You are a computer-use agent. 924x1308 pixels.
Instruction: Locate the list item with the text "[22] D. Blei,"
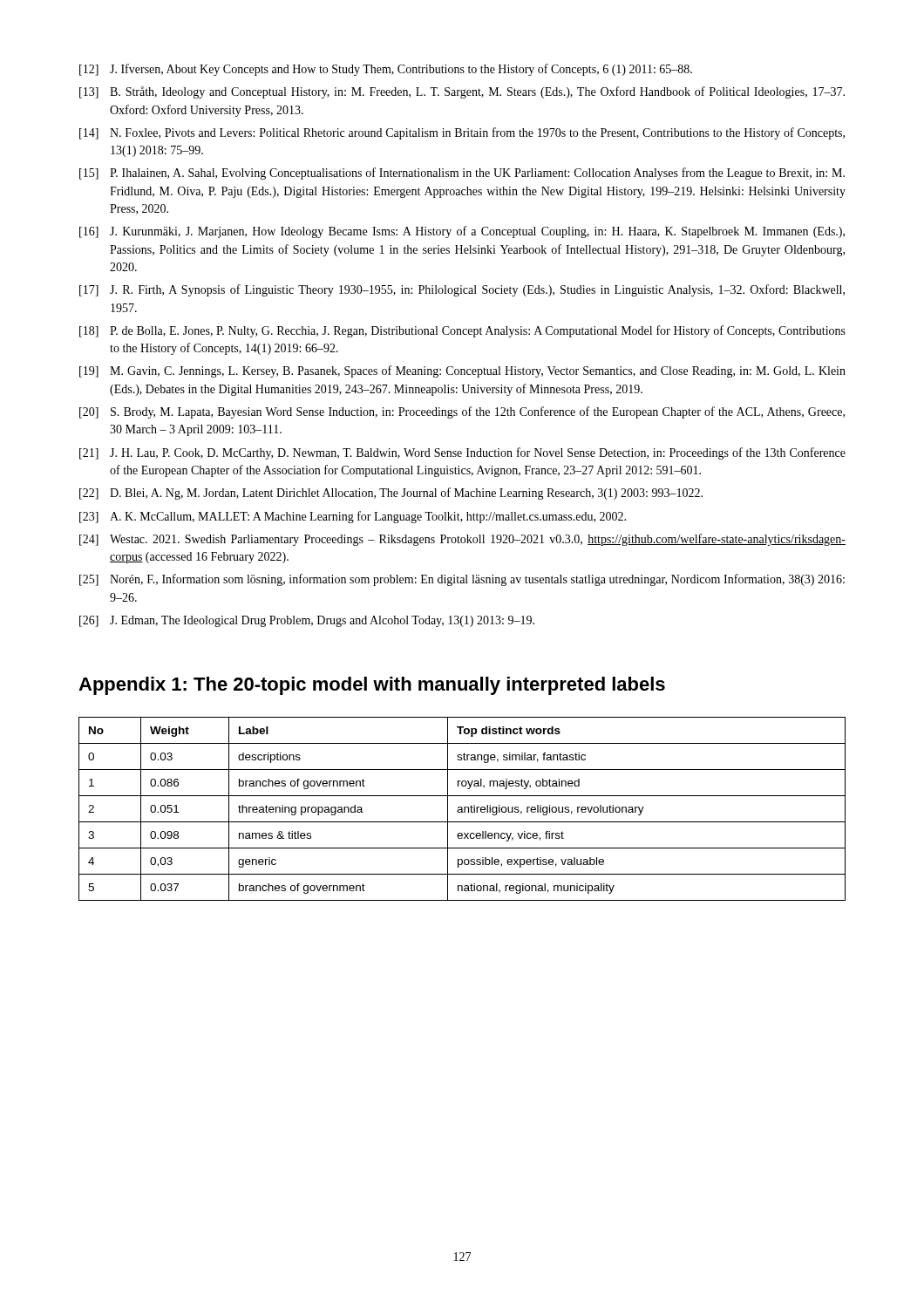point(462,494)
